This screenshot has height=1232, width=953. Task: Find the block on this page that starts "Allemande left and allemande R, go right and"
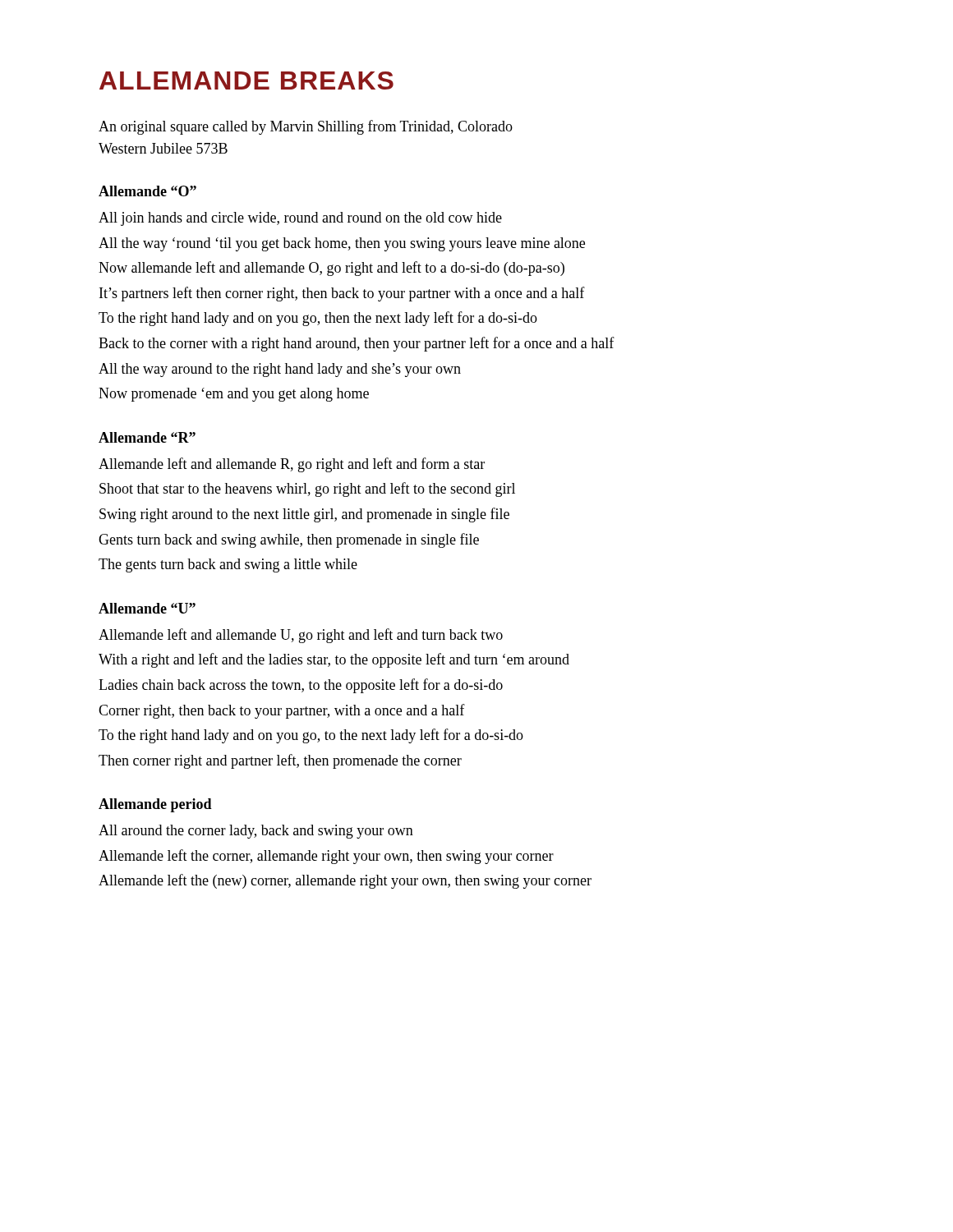click(292, 464)
